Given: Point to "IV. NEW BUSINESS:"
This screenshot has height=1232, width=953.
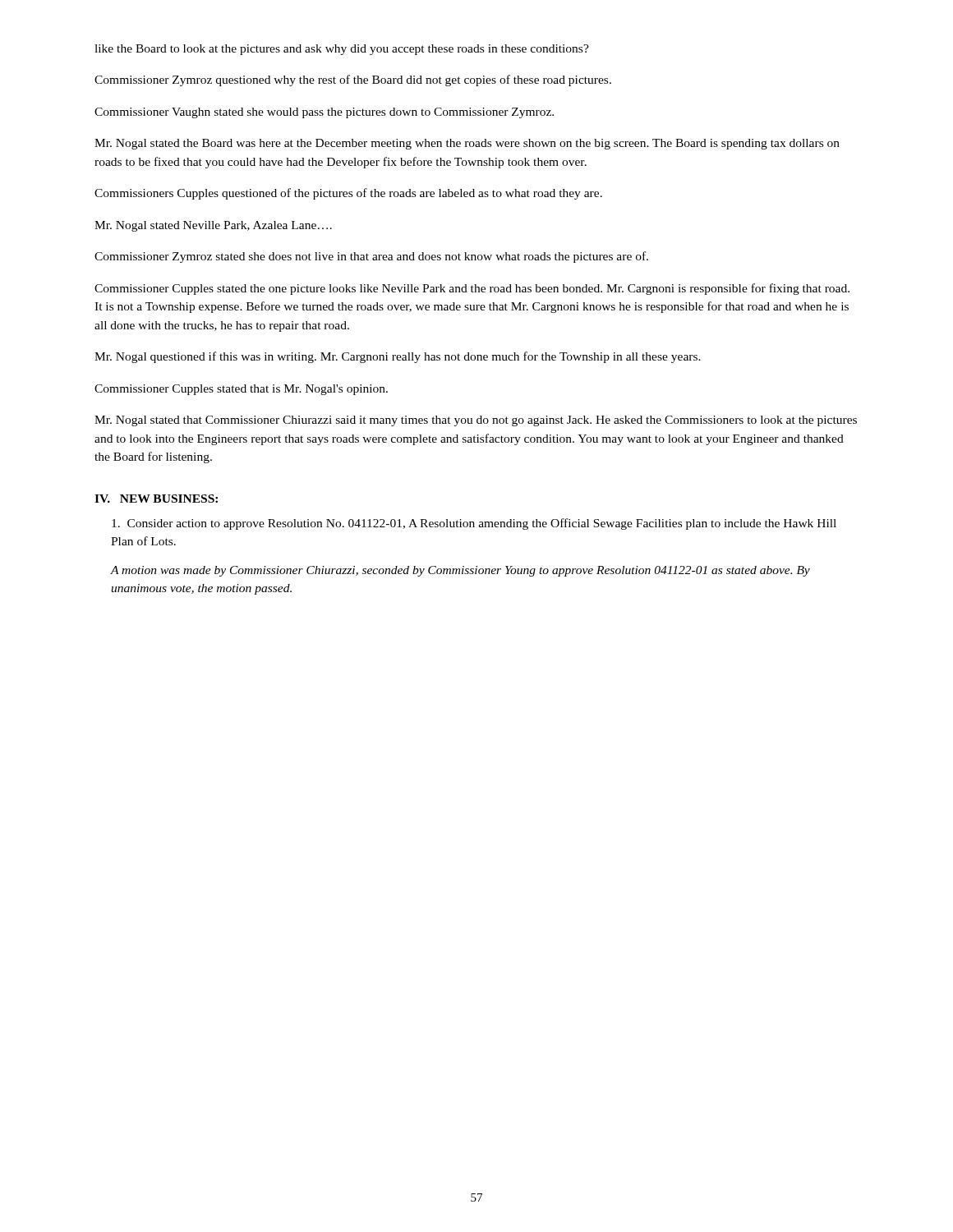Looking at the screenshot, I should (x=157, y=498).
